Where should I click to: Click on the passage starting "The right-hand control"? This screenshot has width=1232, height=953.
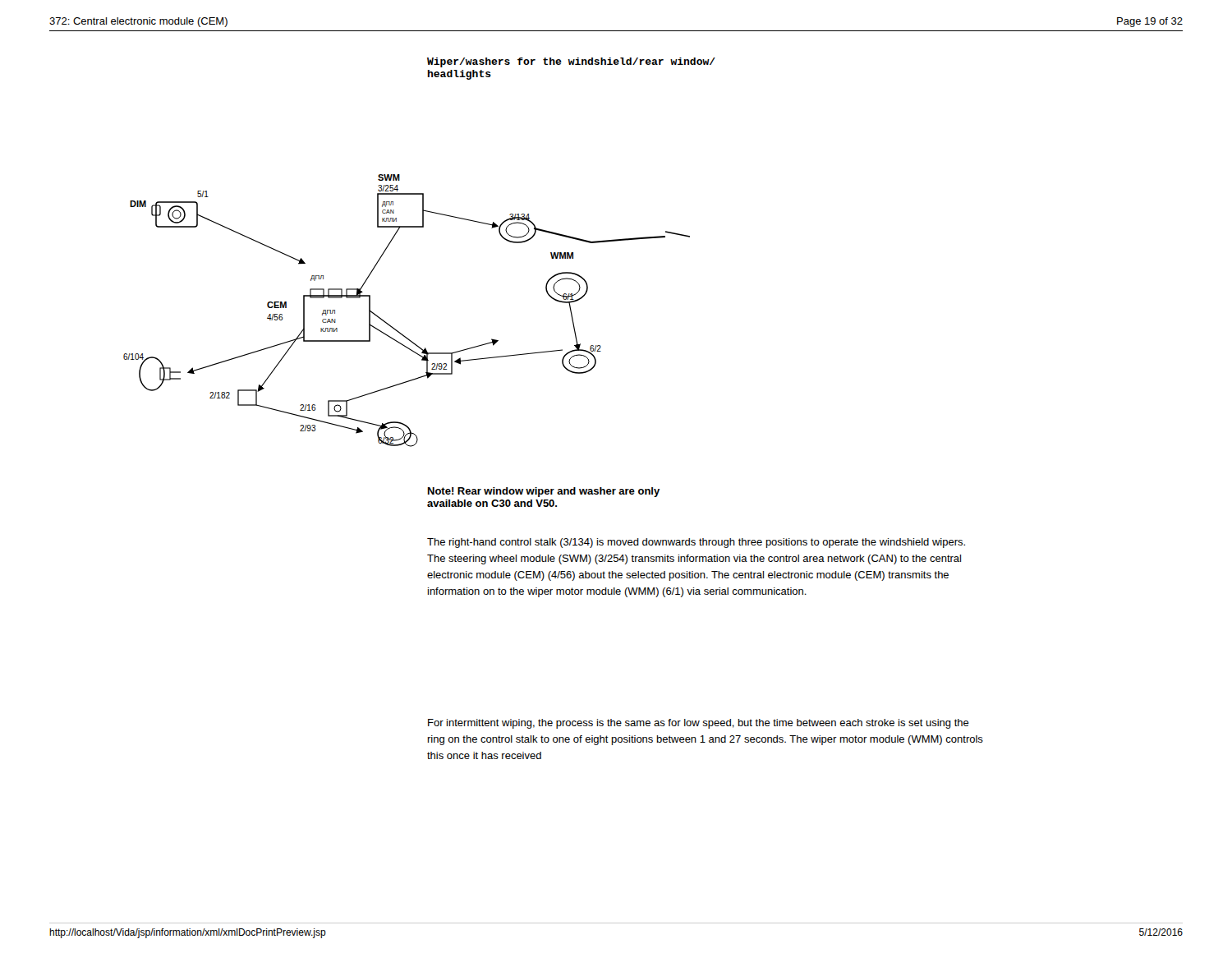point(697,567)
